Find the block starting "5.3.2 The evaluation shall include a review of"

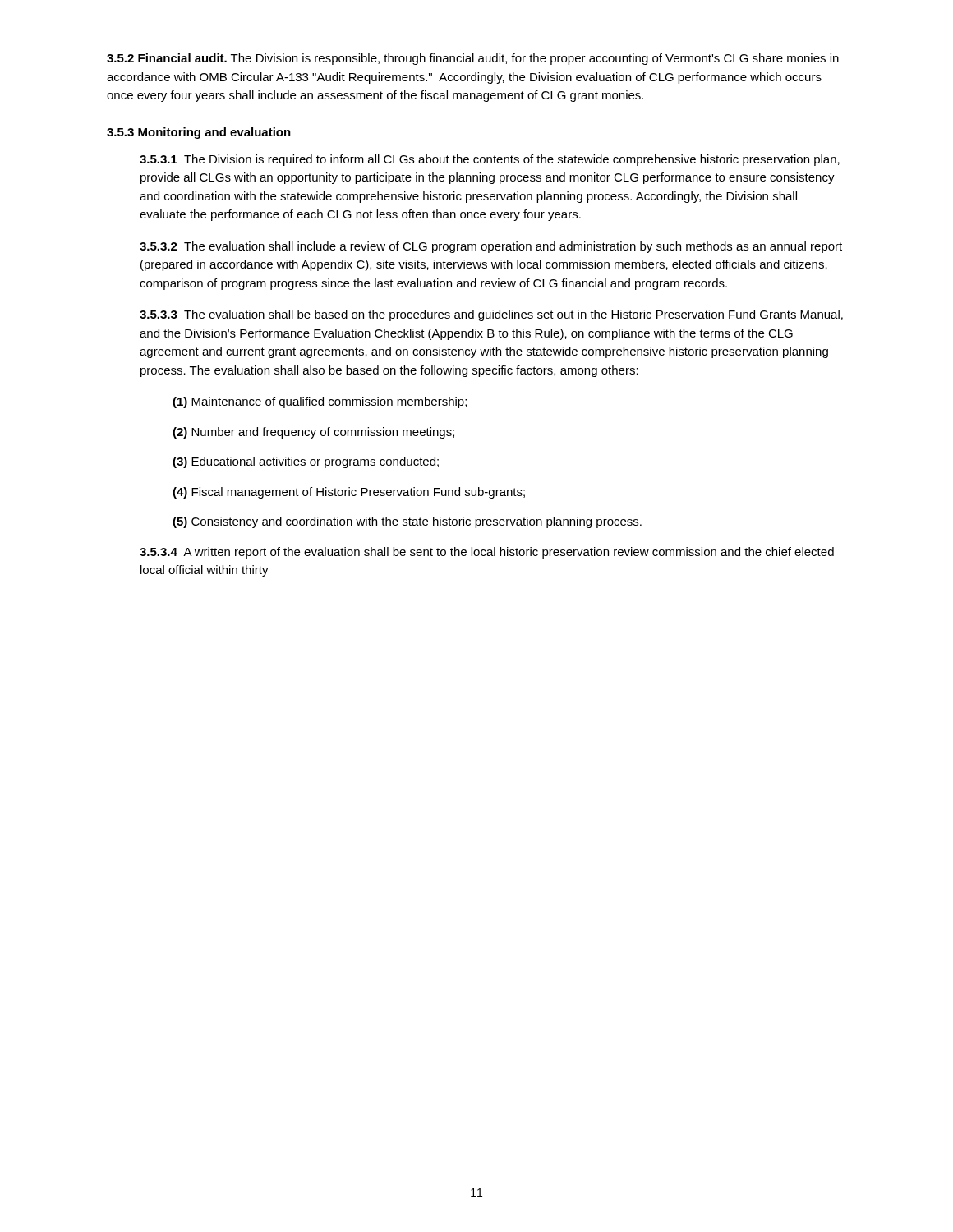[491, 264]
